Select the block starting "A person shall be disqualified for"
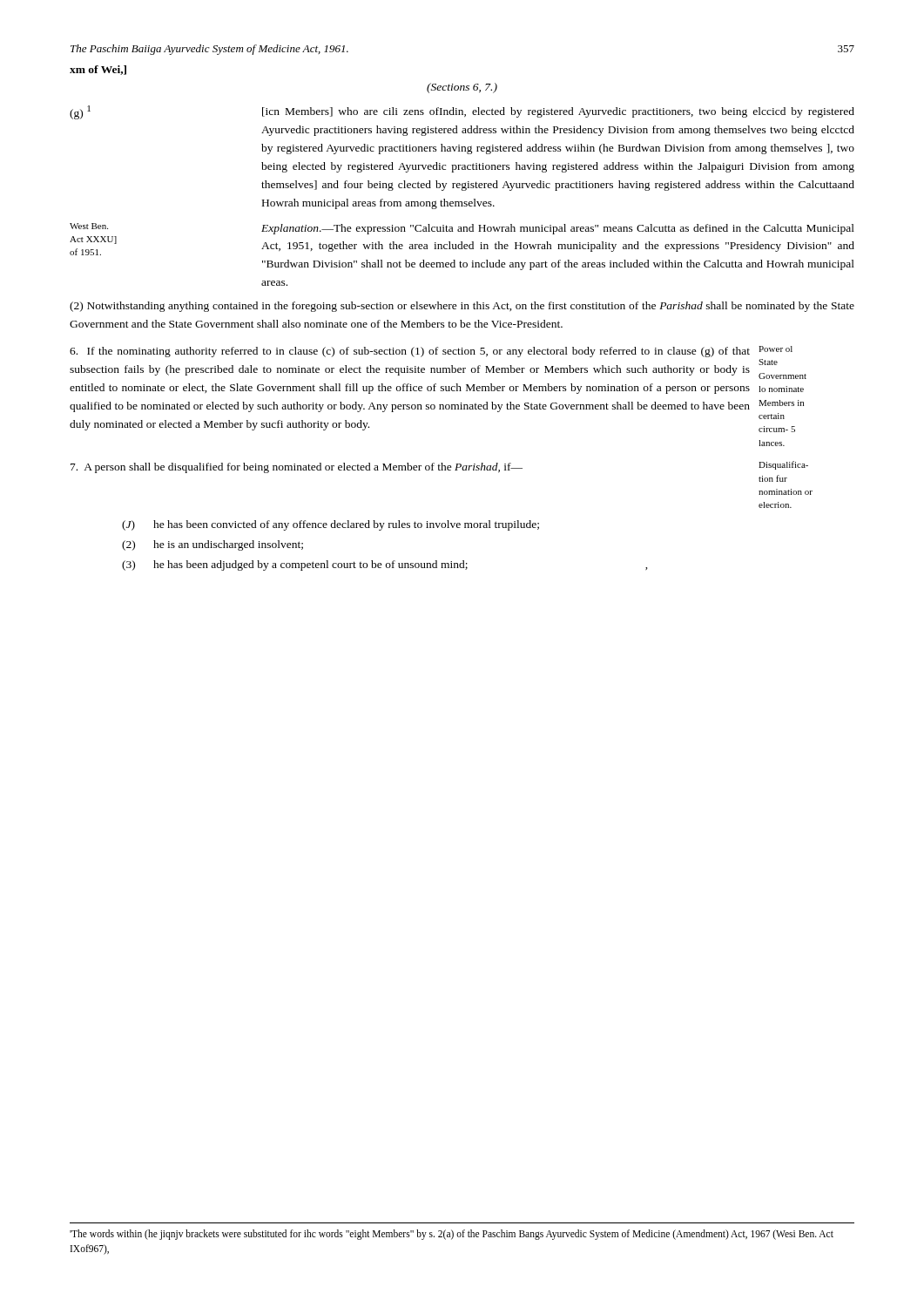The height and width of the screenshot is (1307, 924). click(x=296, y=467)
